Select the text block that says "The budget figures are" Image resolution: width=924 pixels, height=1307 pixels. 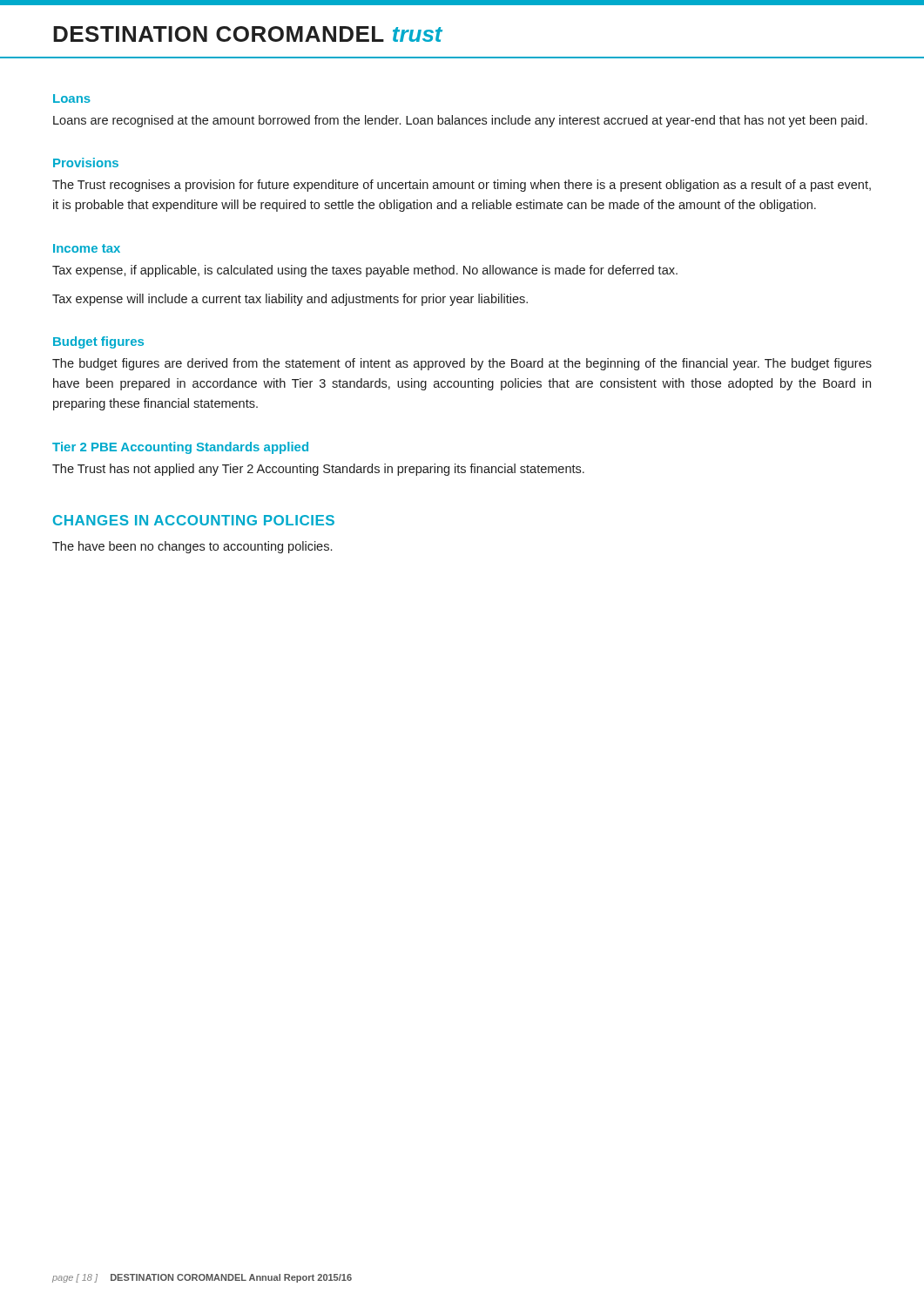pyautogui.click(x=462, y=383)
